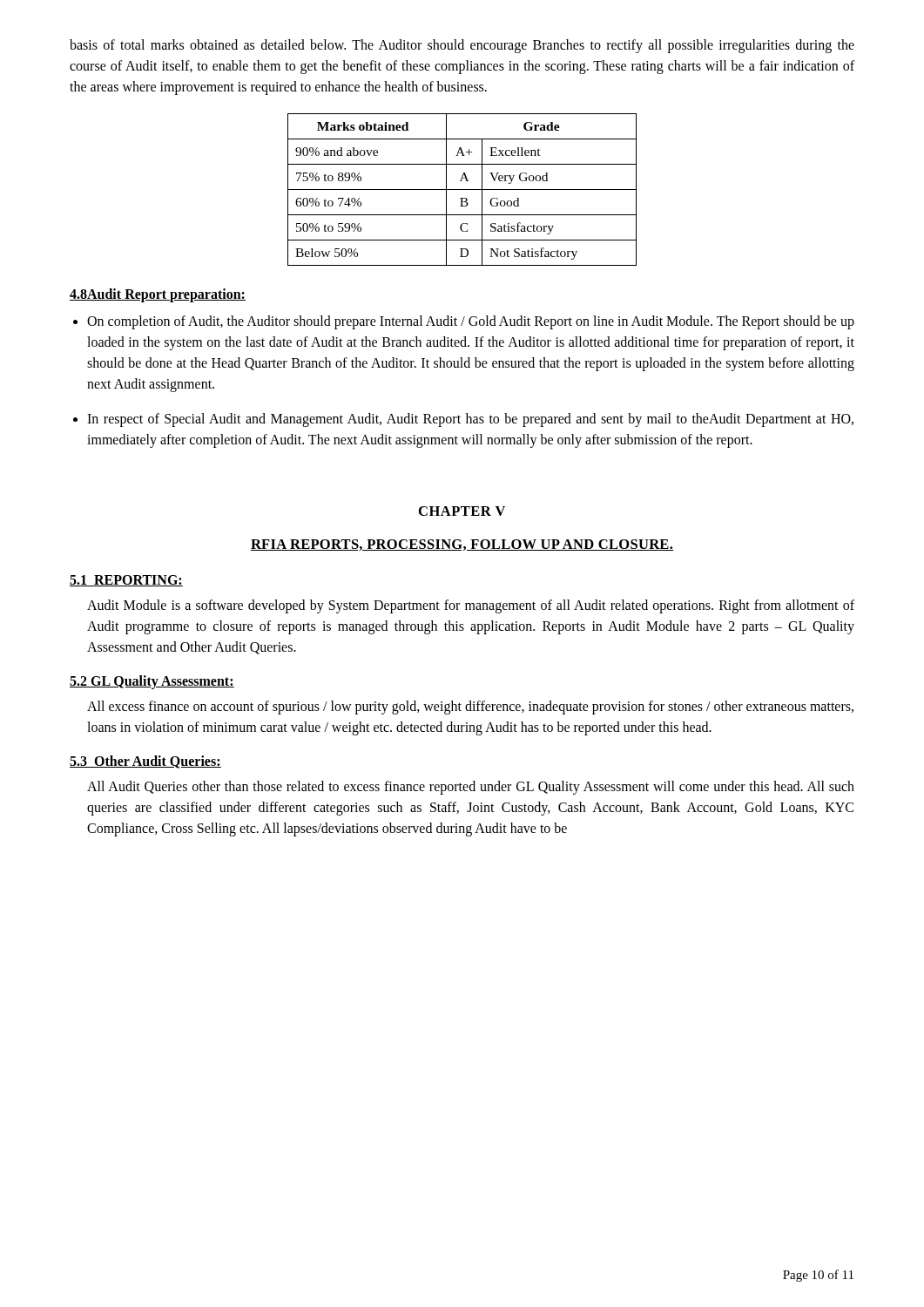Viewport: 924px width, 1307px height.
Task: Point to the passage starting "On completion of"
Action: click(x=471, y=352)
